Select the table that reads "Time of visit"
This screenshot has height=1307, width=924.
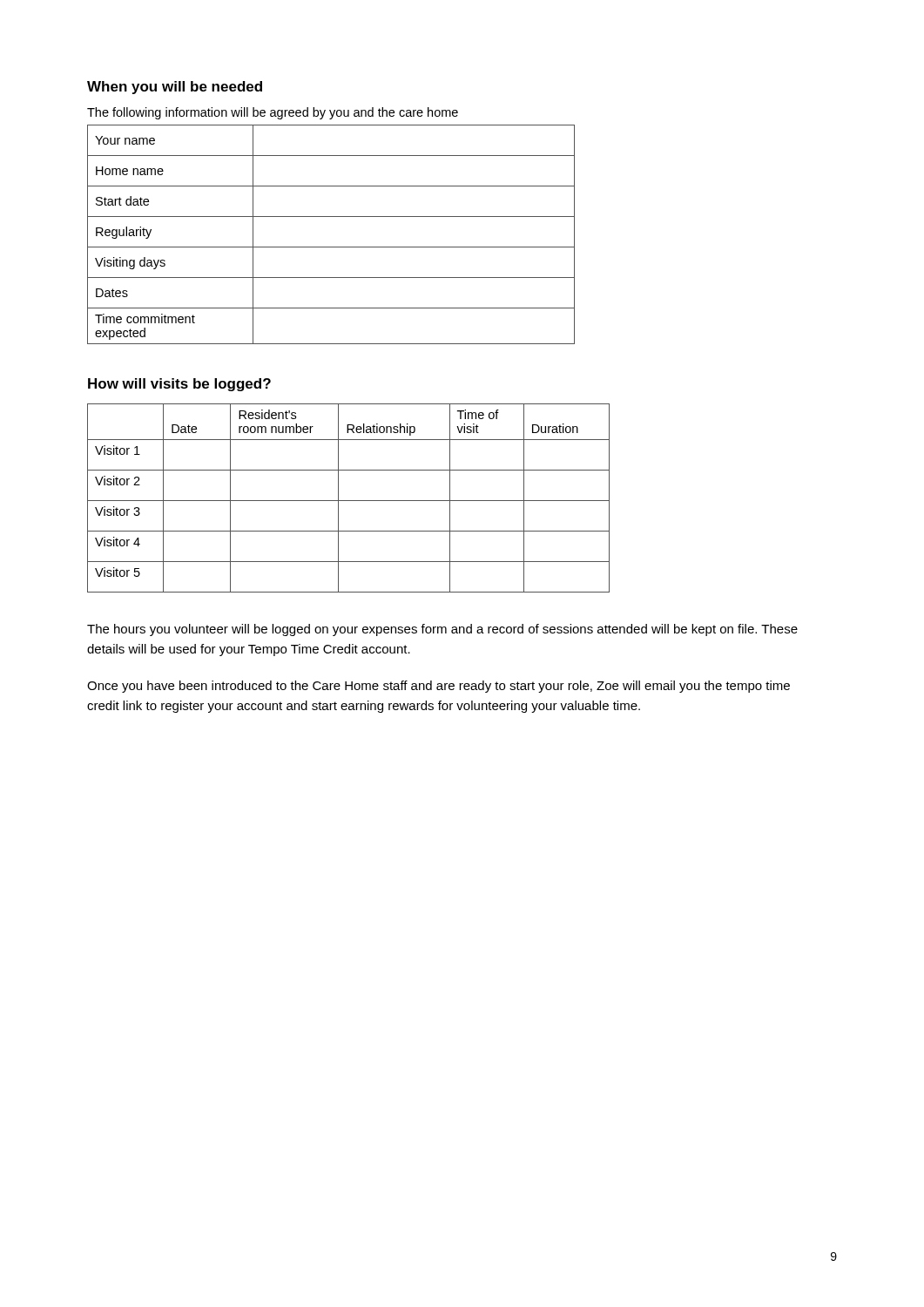click(x=462, y=498)
